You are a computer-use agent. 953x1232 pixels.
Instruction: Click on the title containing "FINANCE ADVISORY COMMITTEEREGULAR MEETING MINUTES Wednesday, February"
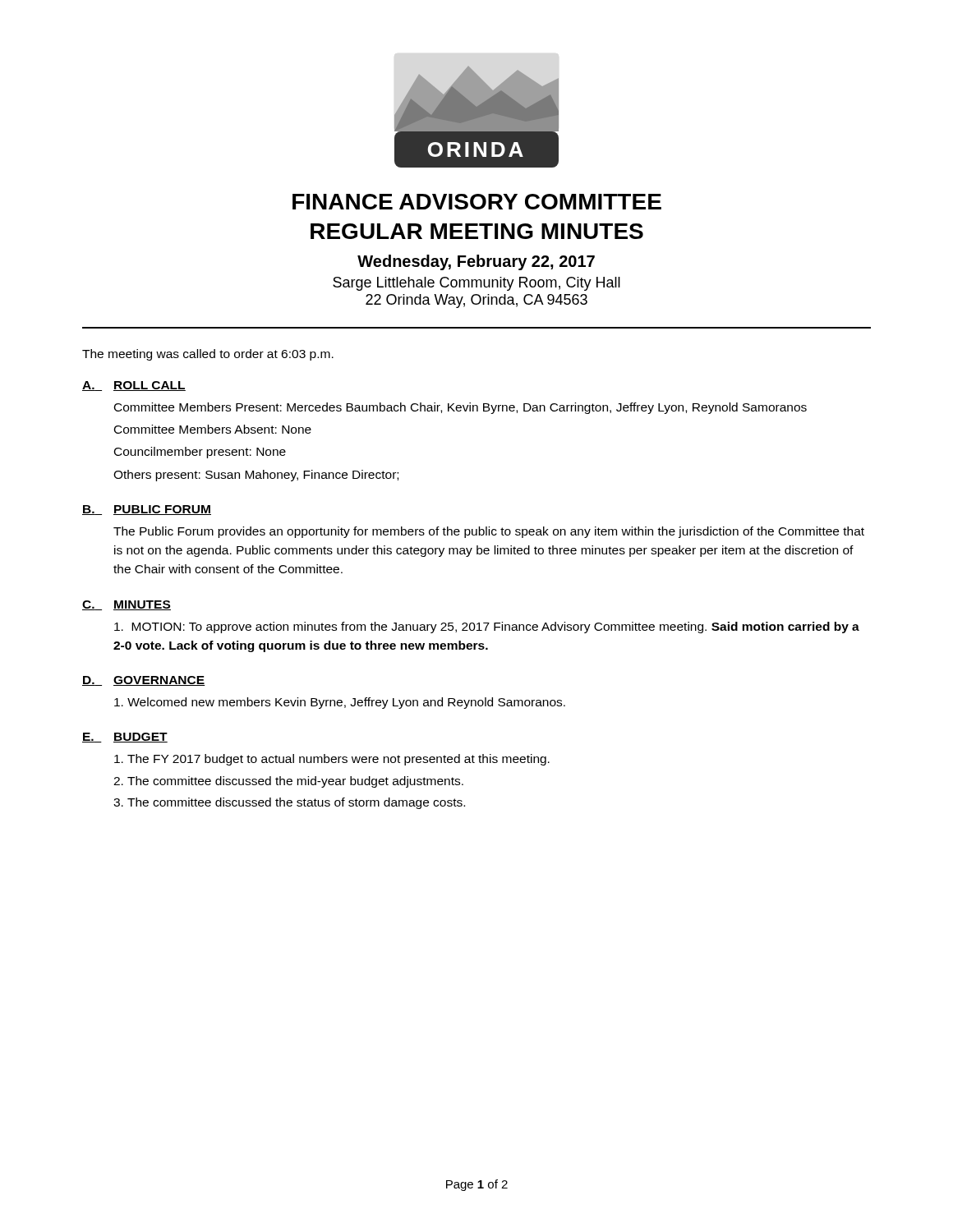pos(476,248)
